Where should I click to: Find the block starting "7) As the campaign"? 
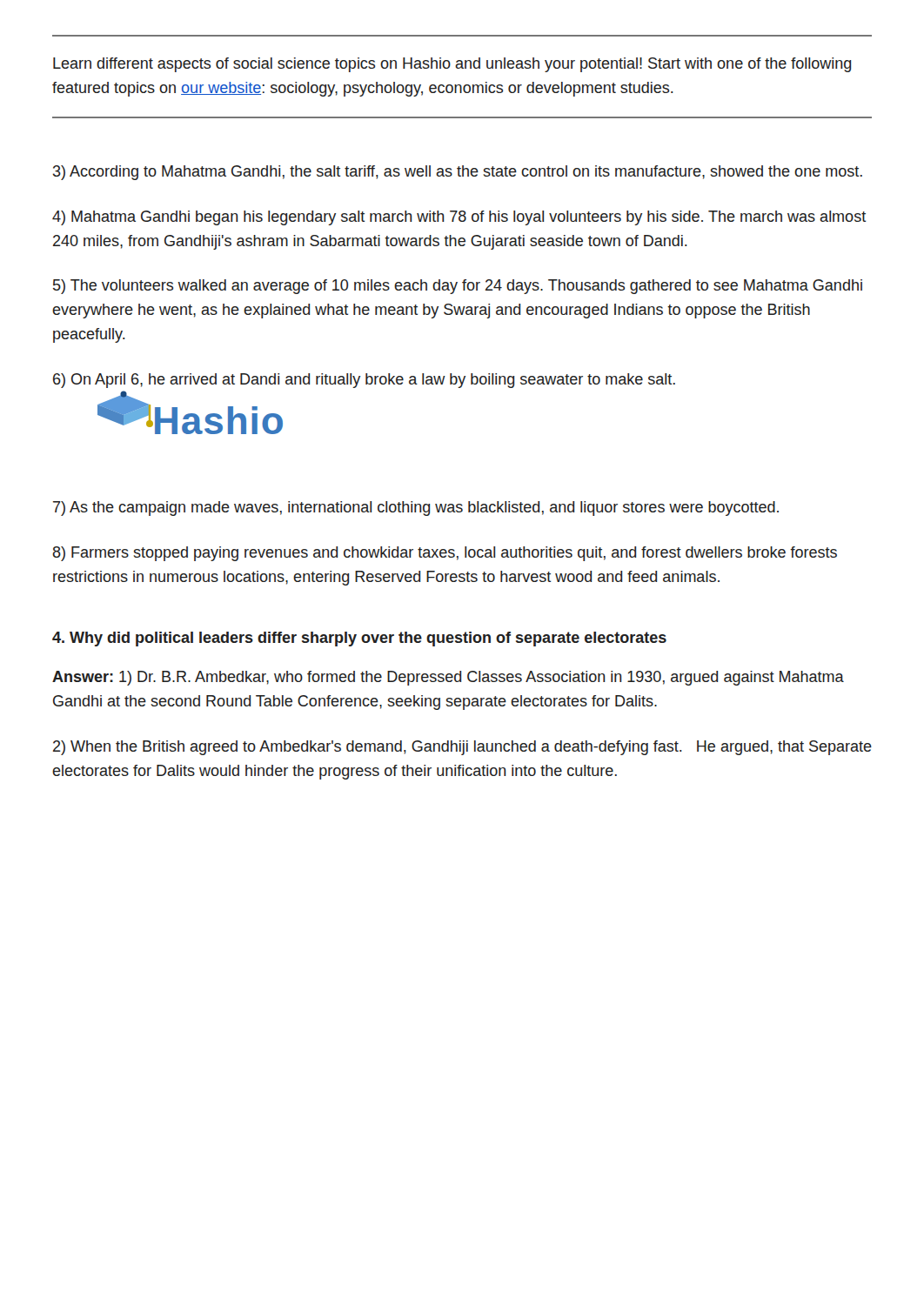click(x=416, y=507)
